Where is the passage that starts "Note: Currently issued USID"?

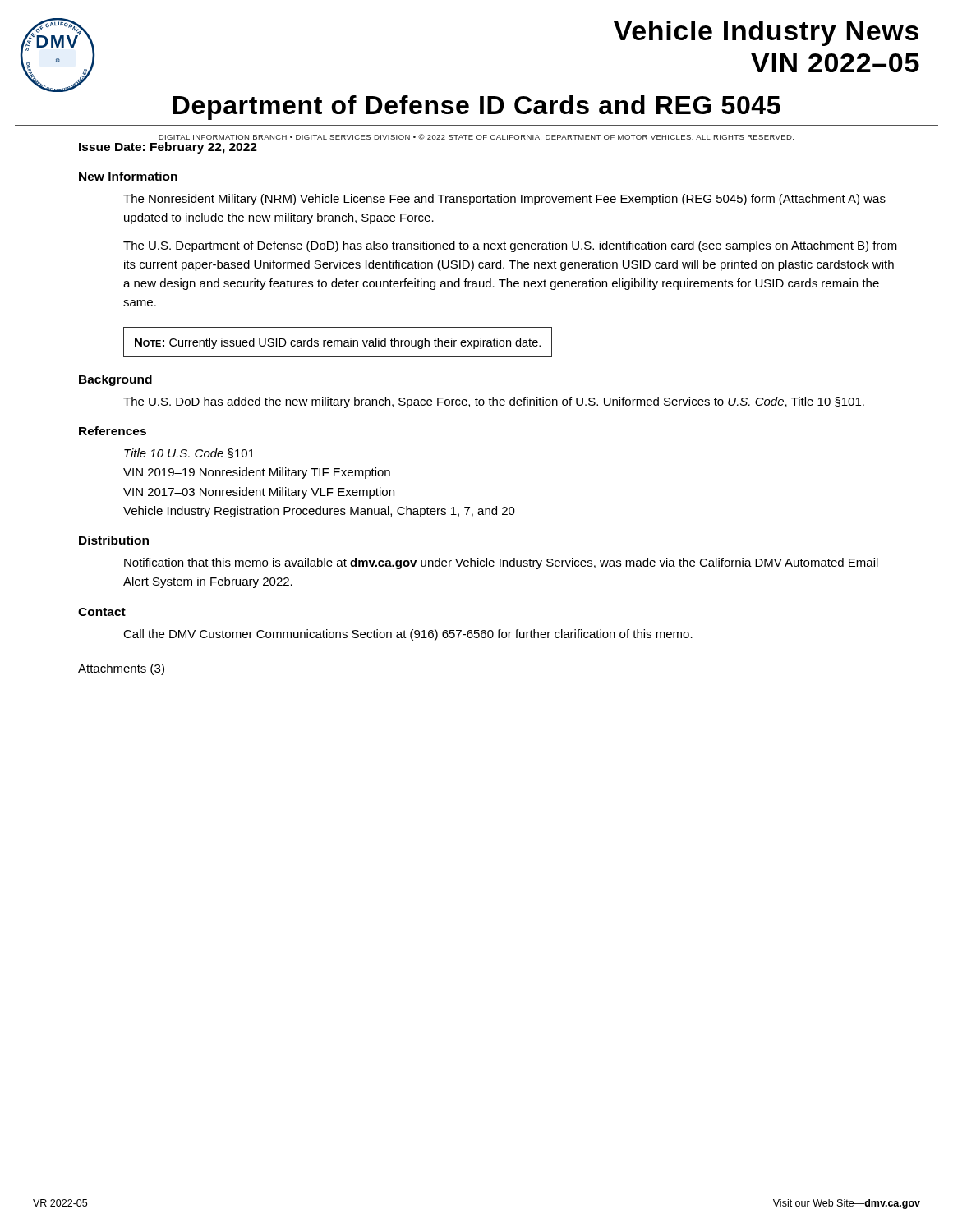tap(338, 342)
